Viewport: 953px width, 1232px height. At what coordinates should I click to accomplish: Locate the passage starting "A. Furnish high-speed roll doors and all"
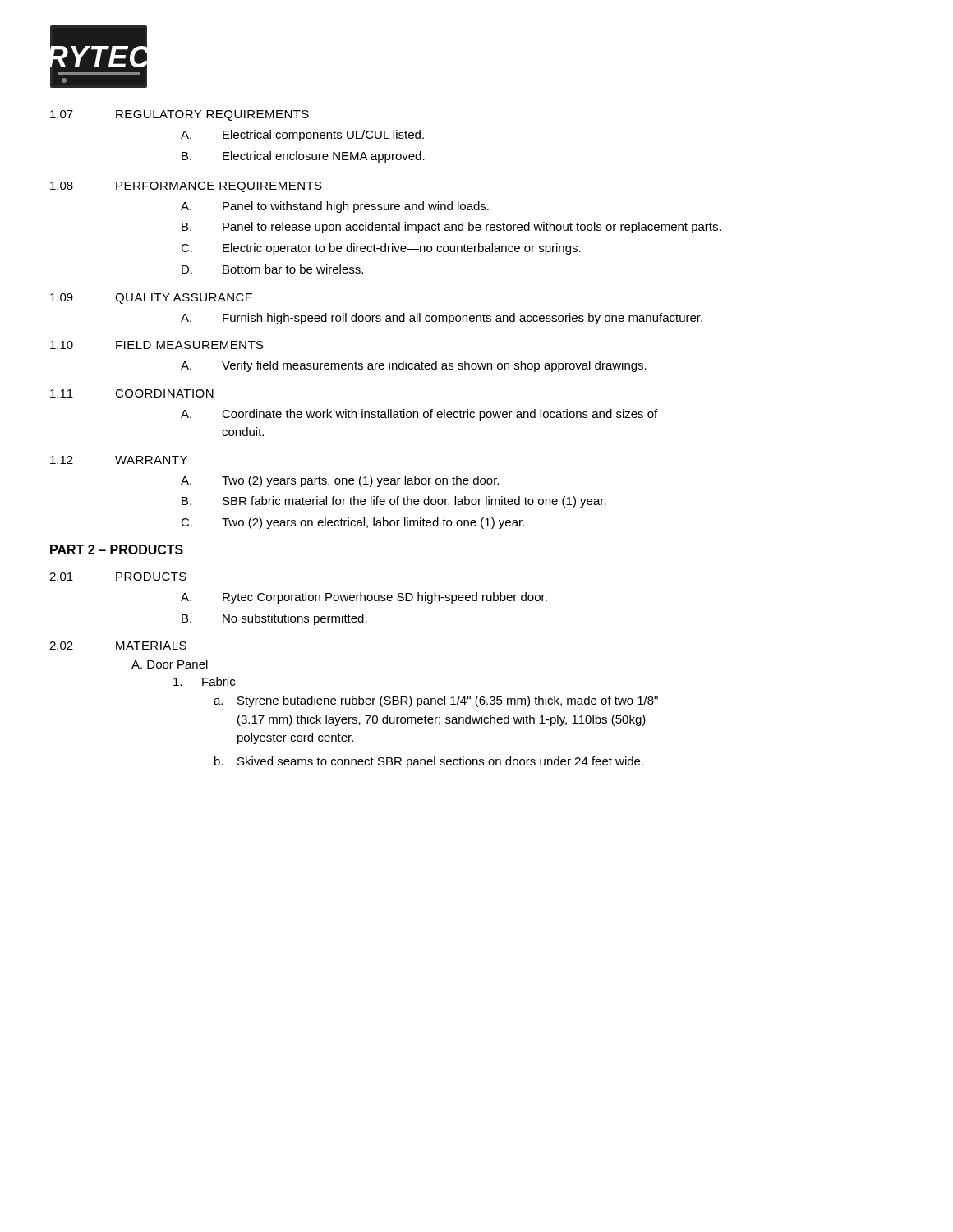(542, 317)
